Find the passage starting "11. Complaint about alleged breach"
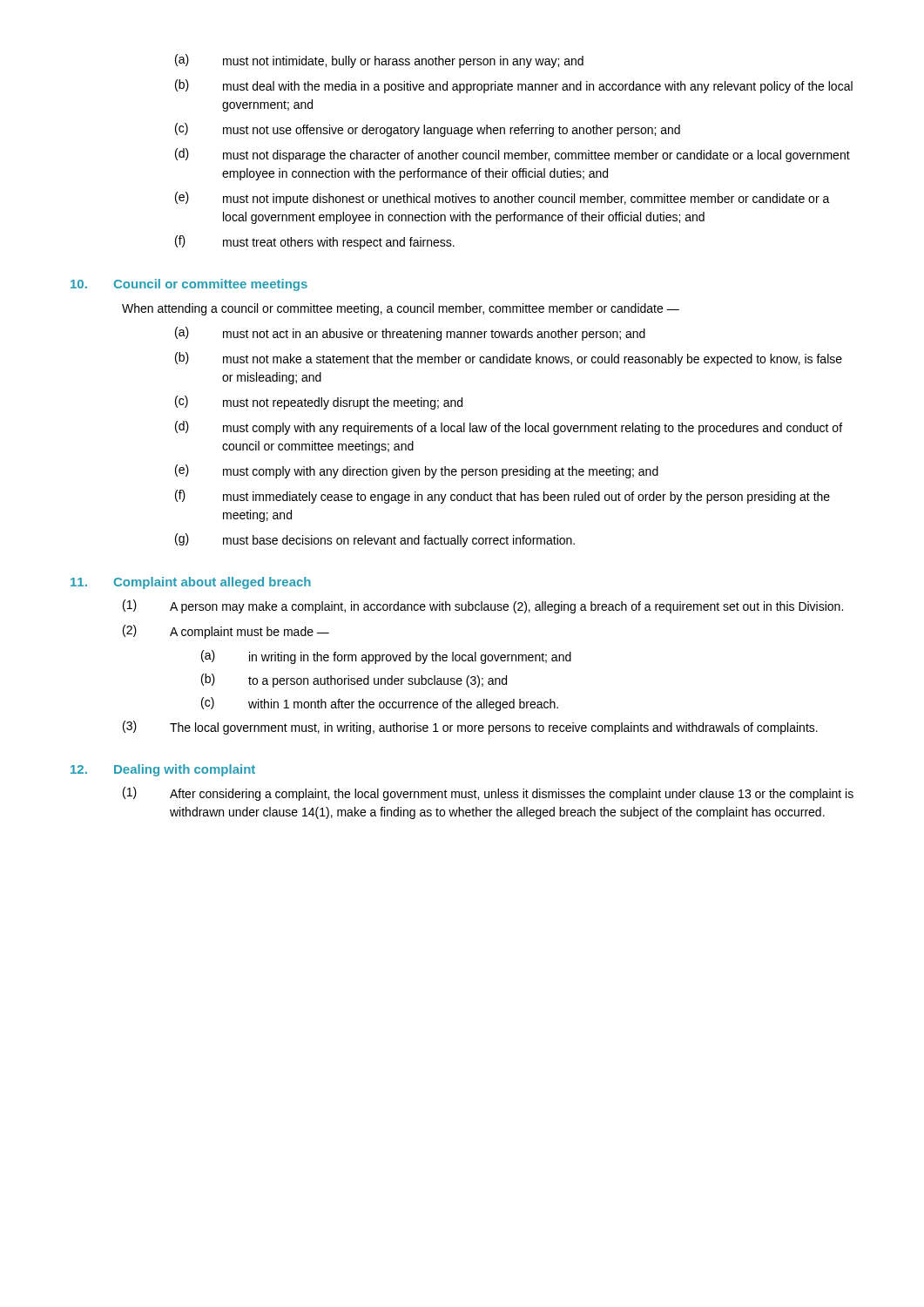924x1307 pixels. 191,582
